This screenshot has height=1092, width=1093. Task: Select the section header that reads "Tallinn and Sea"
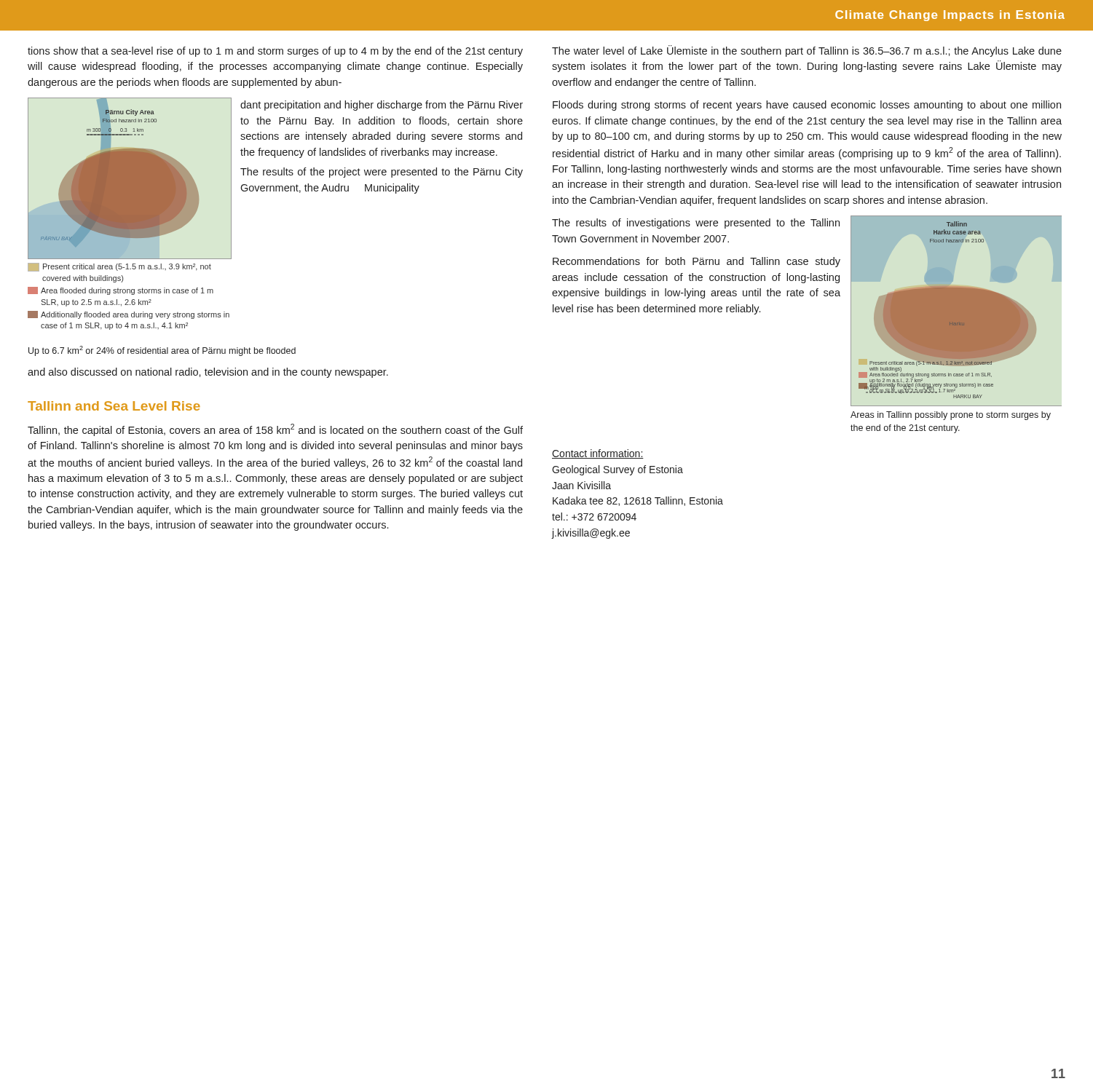[114, 406]
